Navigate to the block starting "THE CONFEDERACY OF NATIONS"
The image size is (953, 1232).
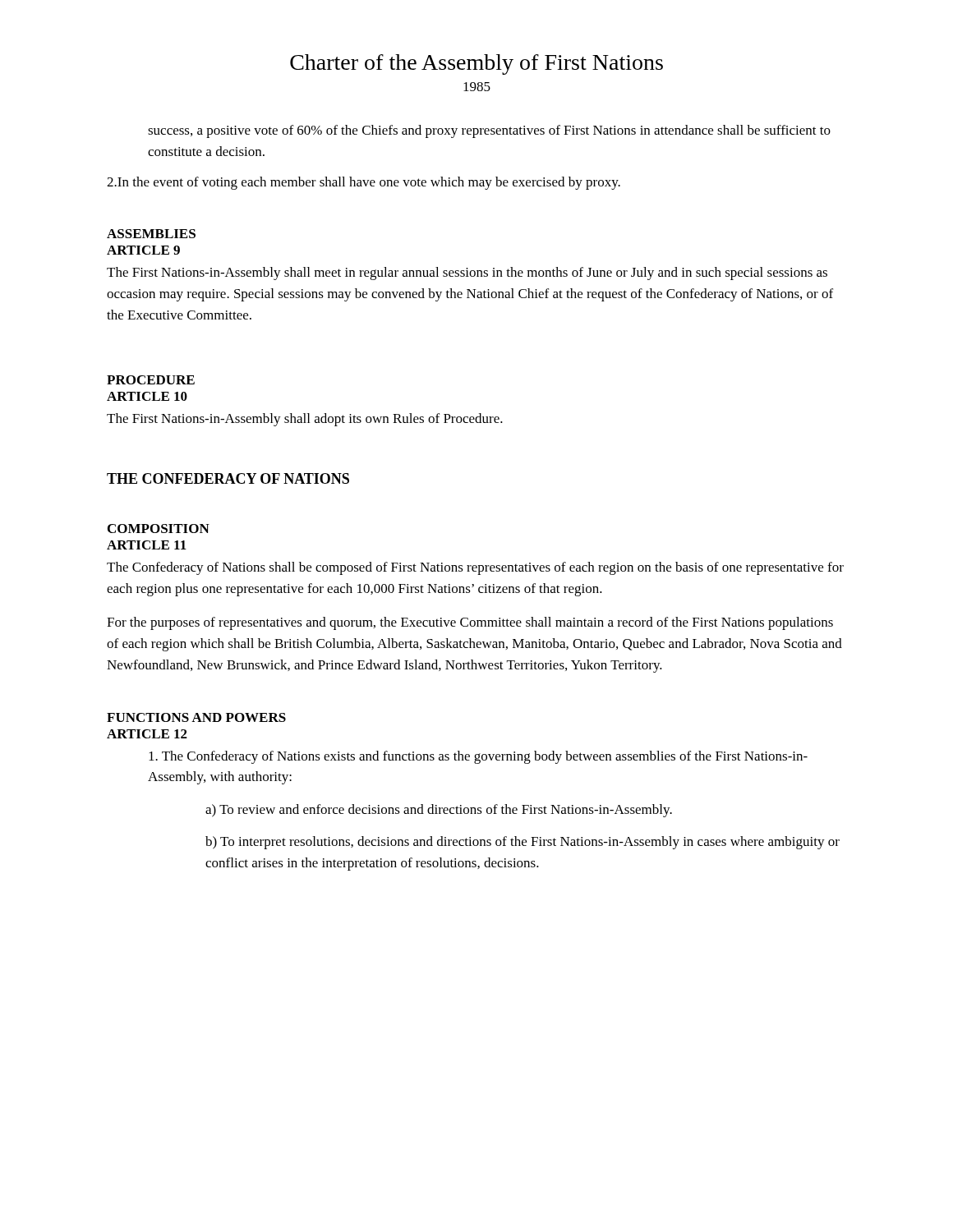228,479
